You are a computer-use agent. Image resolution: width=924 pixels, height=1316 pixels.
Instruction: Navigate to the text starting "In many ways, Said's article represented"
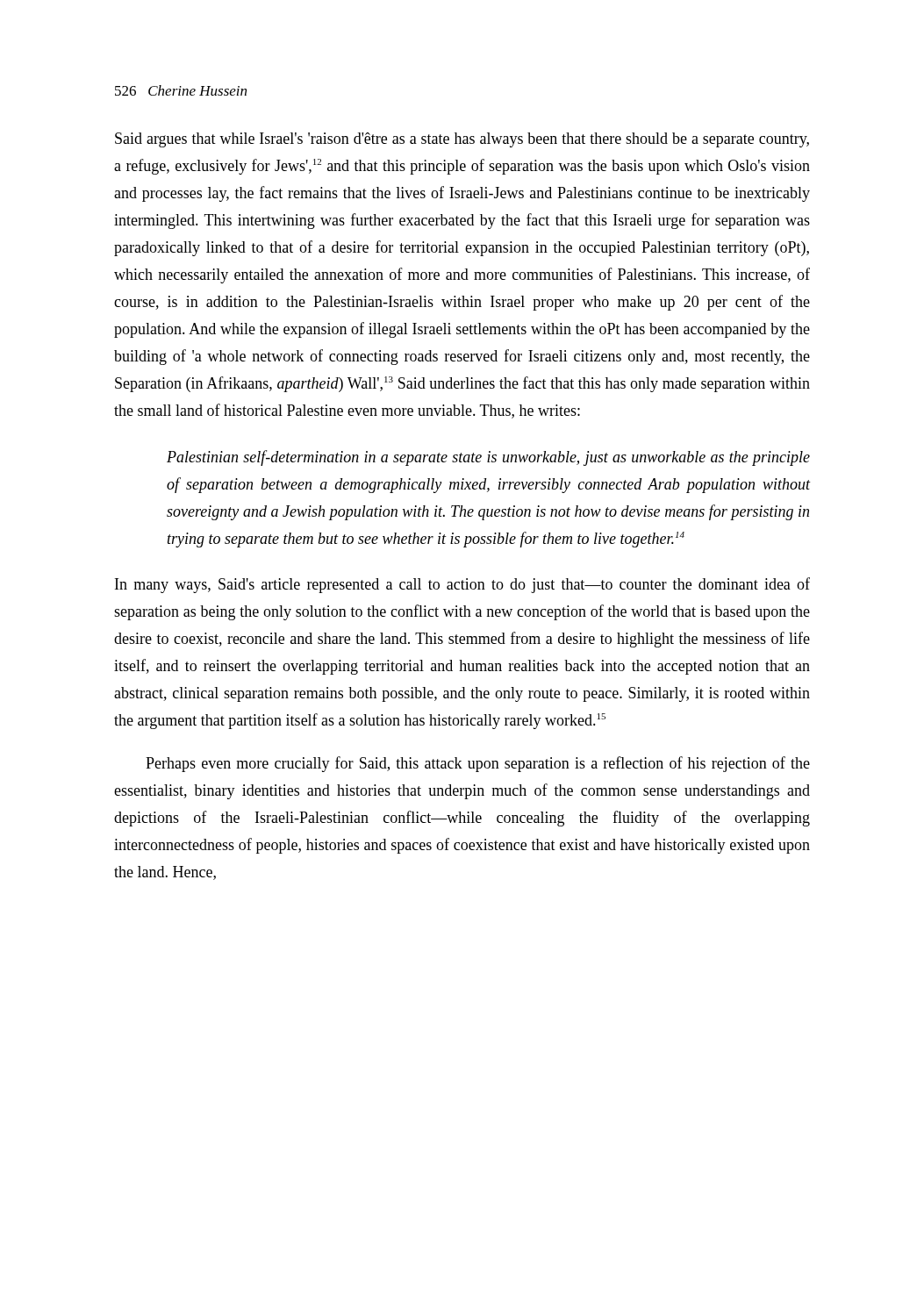pyautogui.click(x=462, y=653)
